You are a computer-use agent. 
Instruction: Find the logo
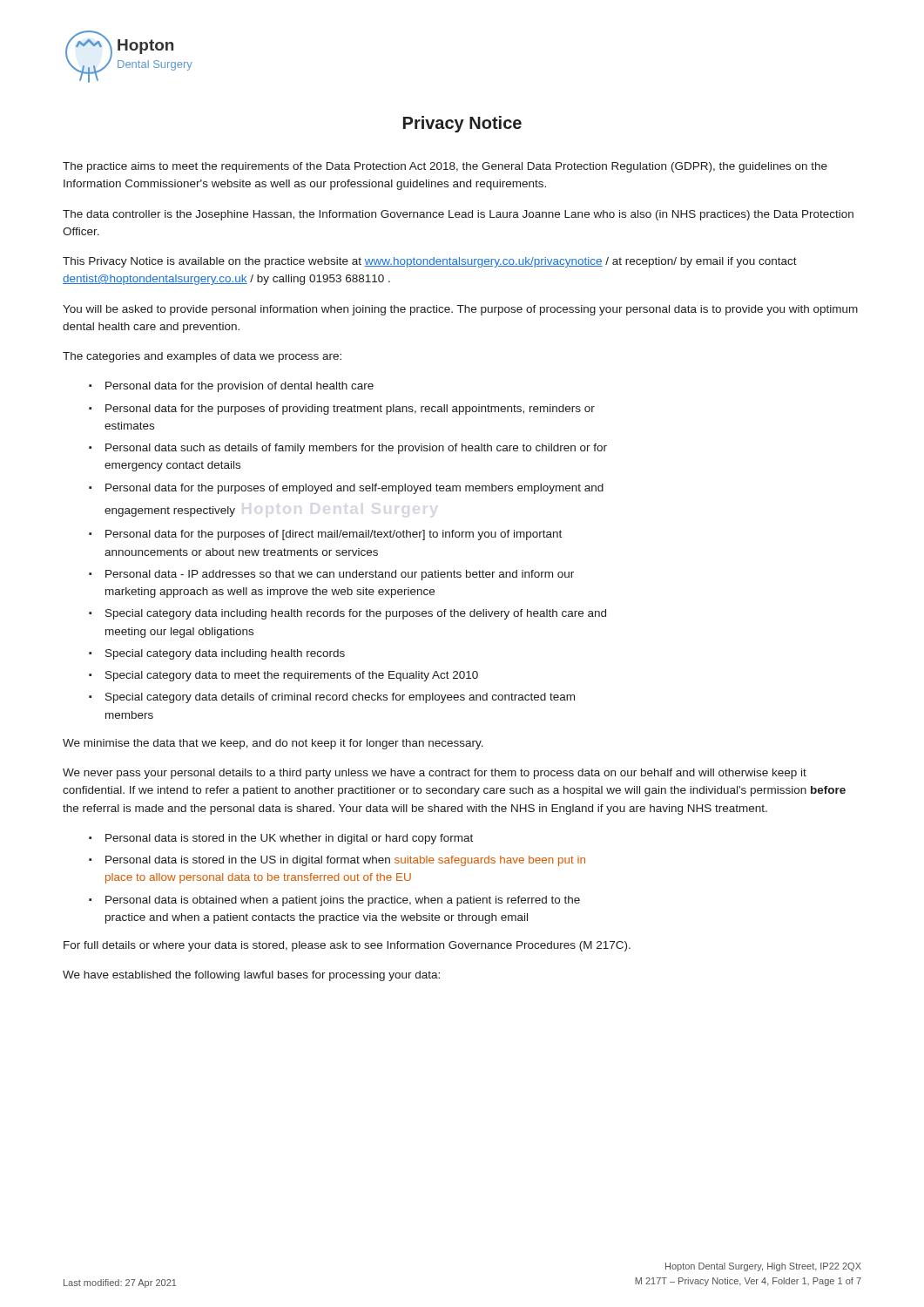[x=145, y=54]
